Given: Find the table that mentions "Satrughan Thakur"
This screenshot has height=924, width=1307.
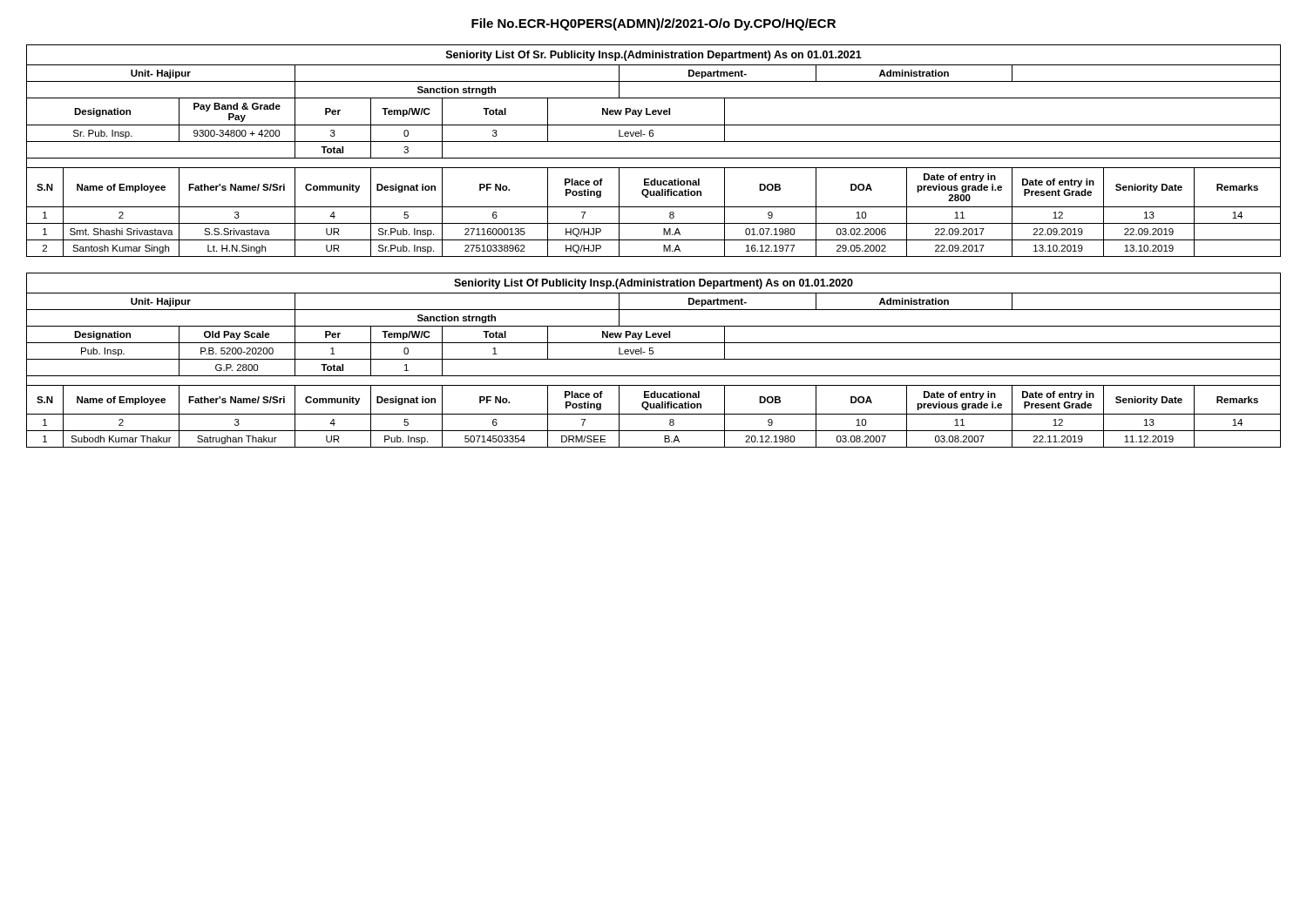Looking at the screenshot, I should tap(654, 360).
